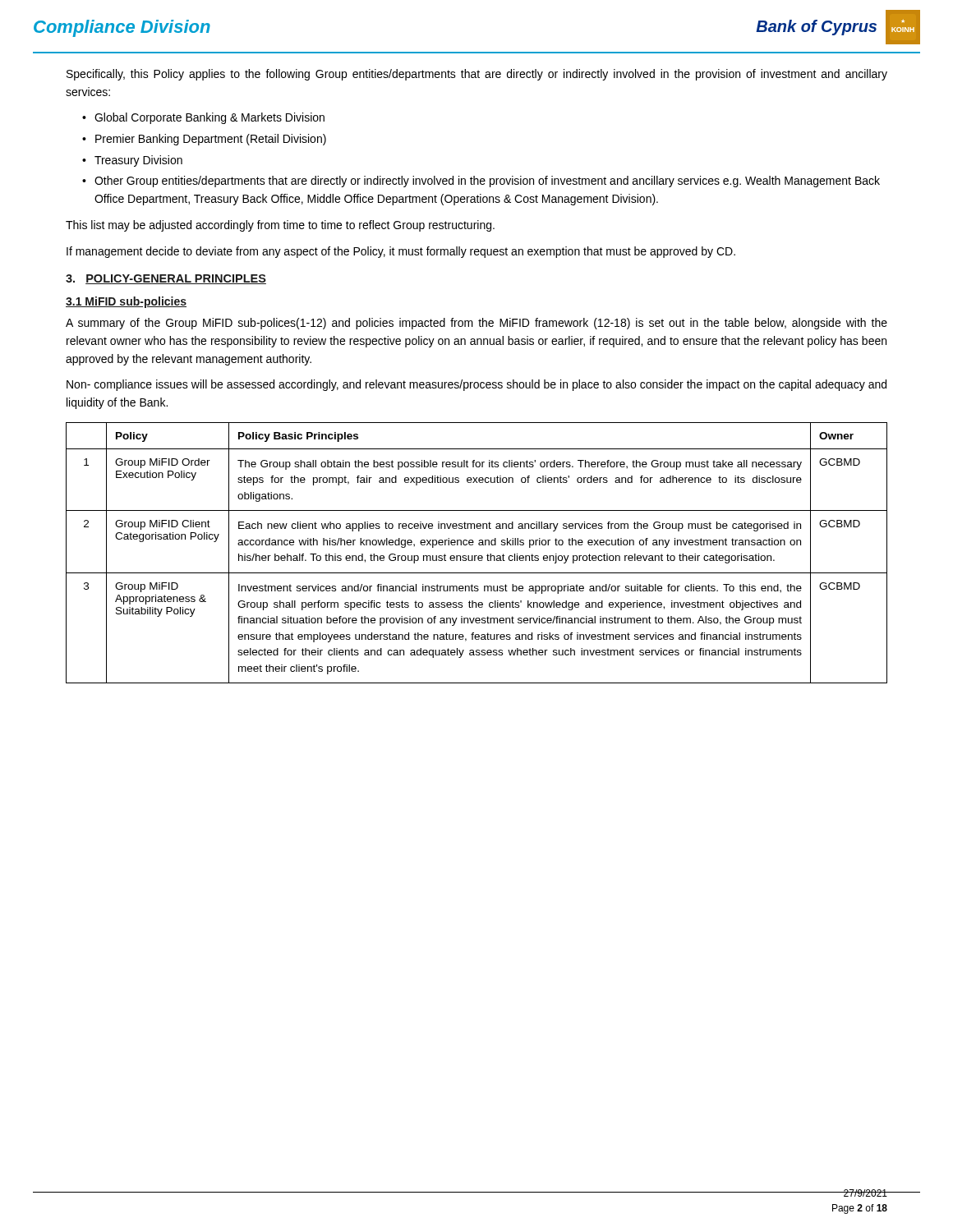
Task: Click on the element starting "Specifically, this Policy applies to the following"
Action: [476, 83]
